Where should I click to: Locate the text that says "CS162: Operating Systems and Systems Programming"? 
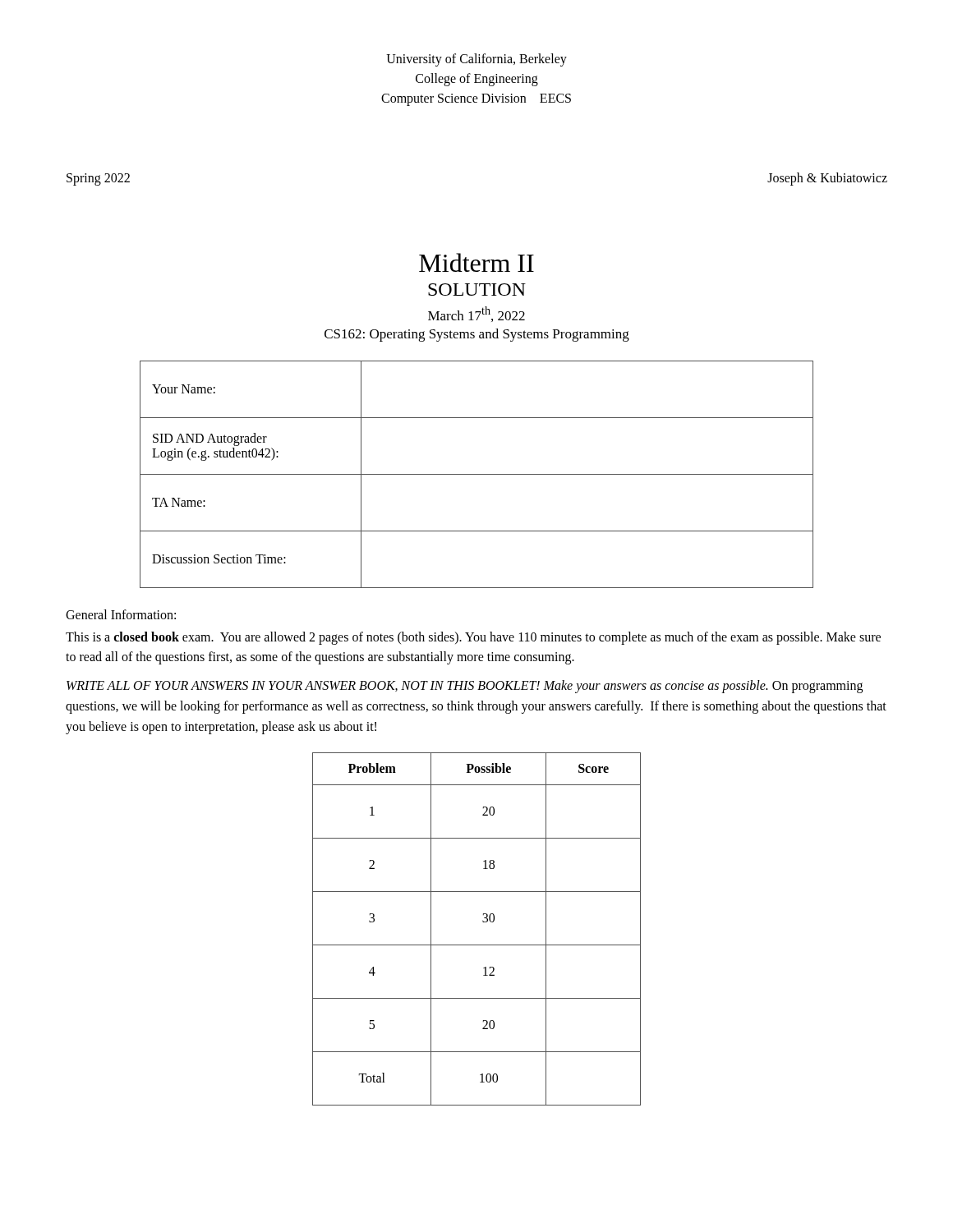click(476, 334)
